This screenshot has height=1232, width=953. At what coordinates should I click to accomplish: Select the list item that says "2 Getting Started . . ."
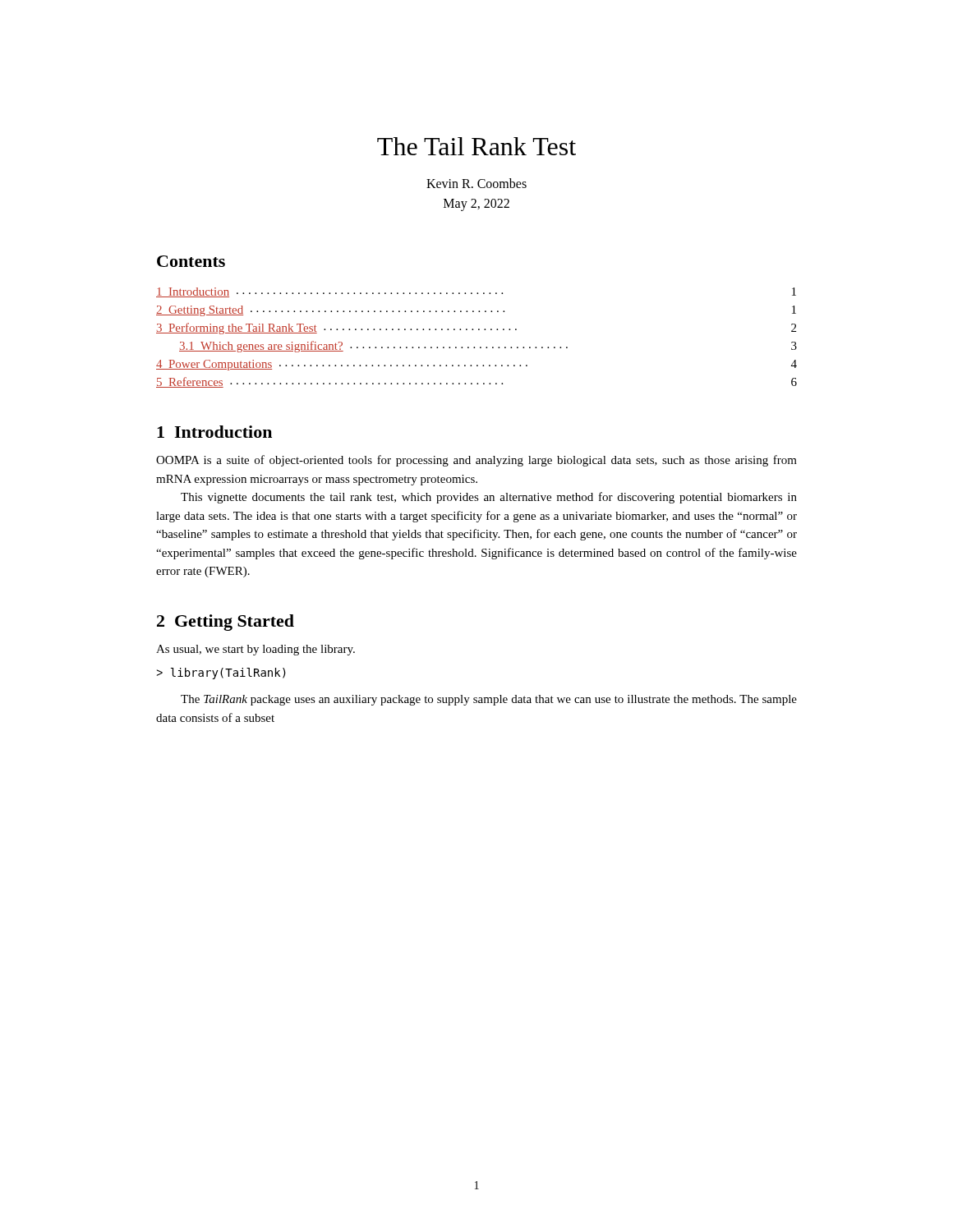click(x=476, y=310)
